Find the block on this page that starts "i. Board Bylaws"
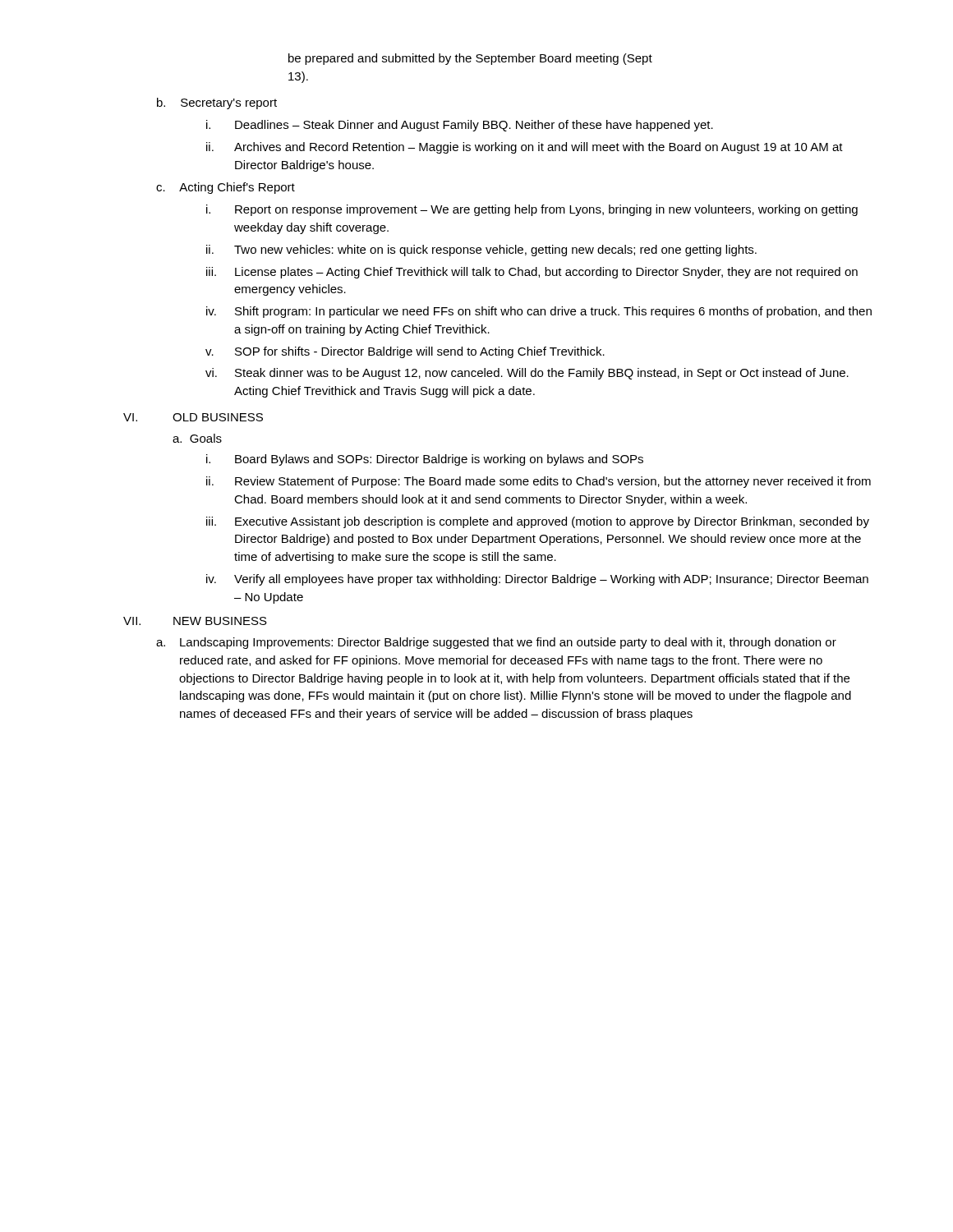Screen dimensions: 1232x953 [542, 459]
